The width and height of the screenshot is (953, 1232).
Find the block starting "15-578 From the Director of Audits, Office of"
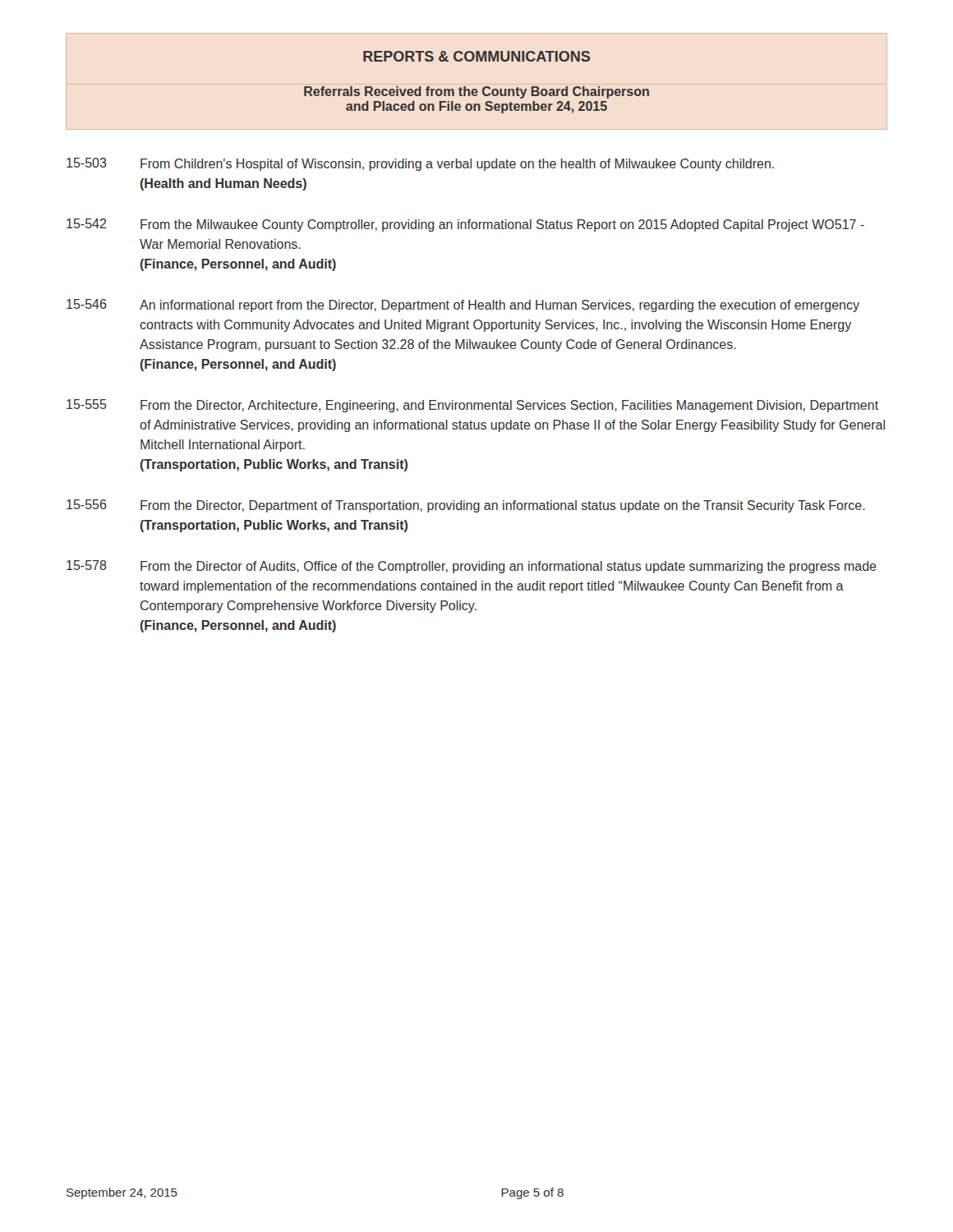tap(476, 596)
